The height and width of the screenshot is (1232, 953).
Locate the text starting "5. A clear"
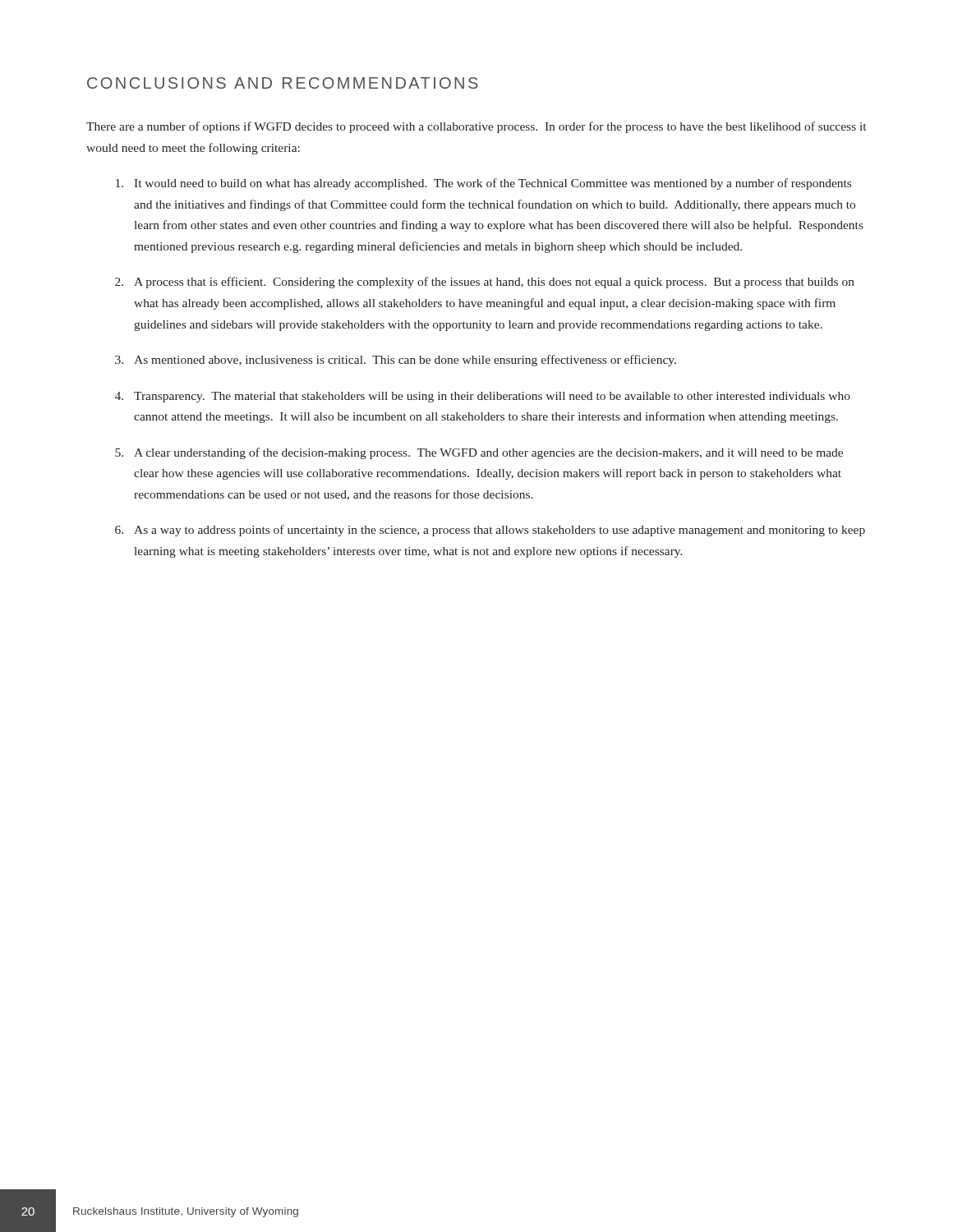tap(476, 473)
